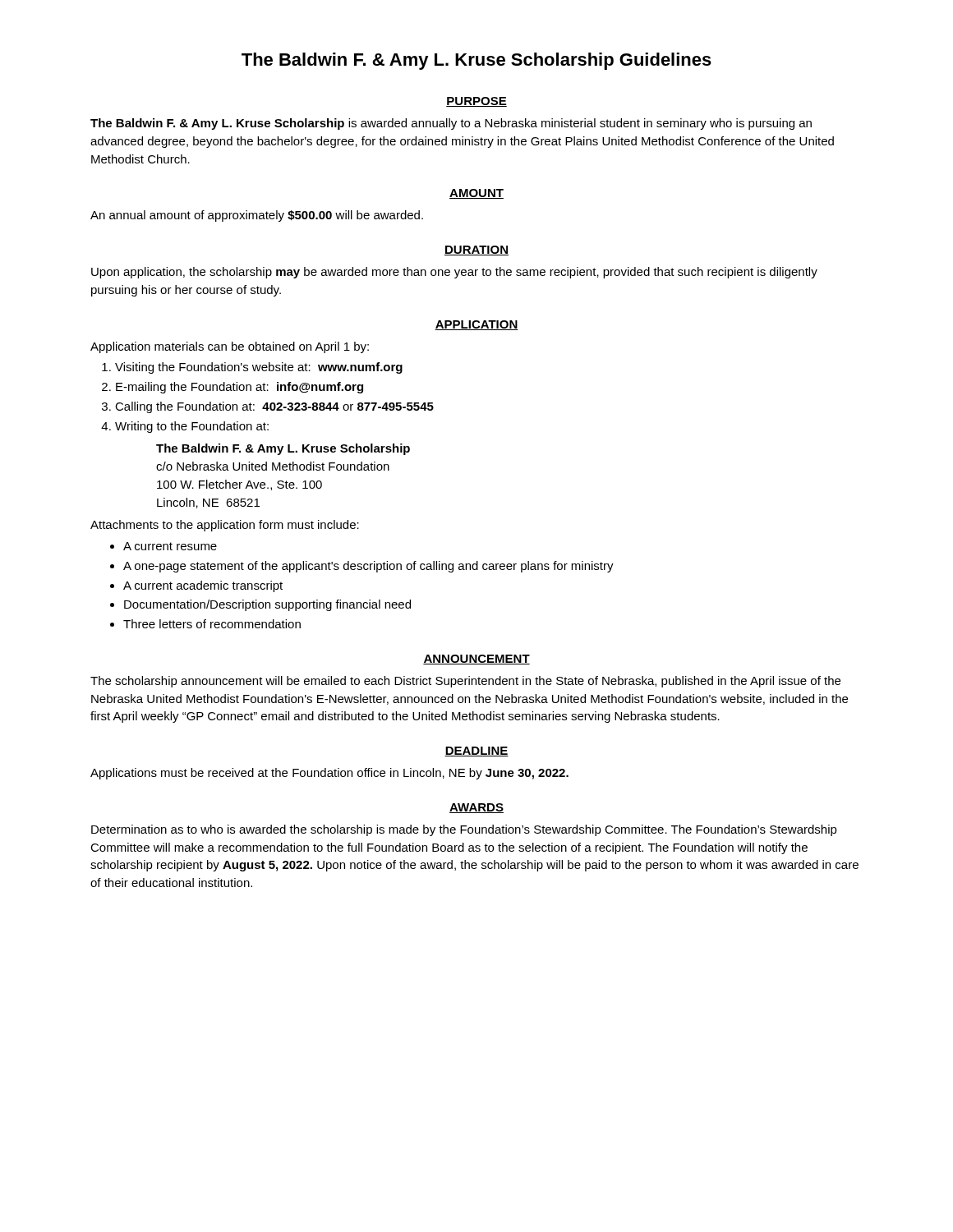The width and height of the screenshot is (953, 1232).
Task: Click the passage that begins "A one-page statement"
Action: point(368,565)
